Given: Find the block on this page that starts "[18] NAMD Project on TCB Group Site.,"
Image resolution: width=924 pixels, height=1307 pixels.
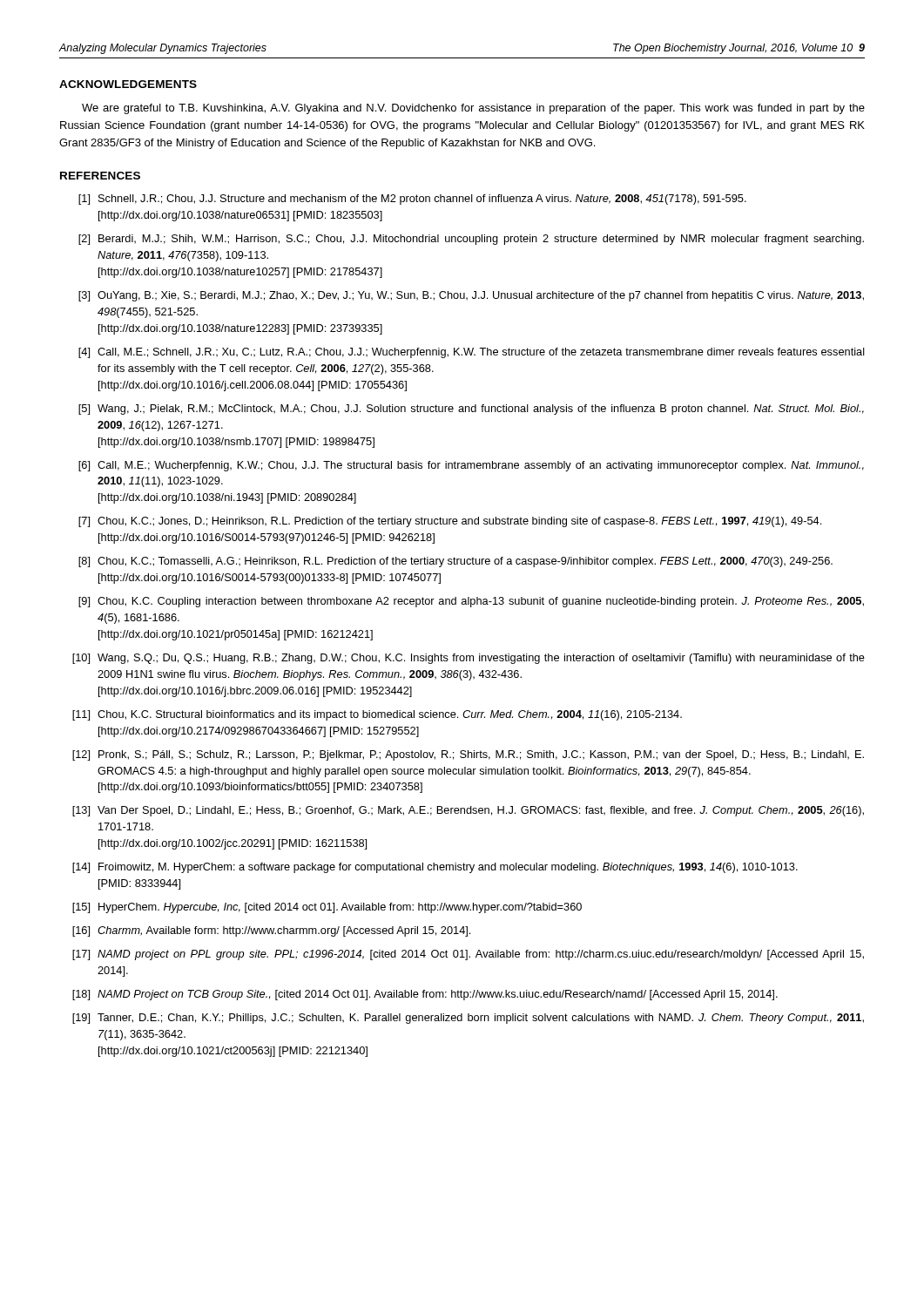Looking at the screenshot, I should tap(462, 994).
